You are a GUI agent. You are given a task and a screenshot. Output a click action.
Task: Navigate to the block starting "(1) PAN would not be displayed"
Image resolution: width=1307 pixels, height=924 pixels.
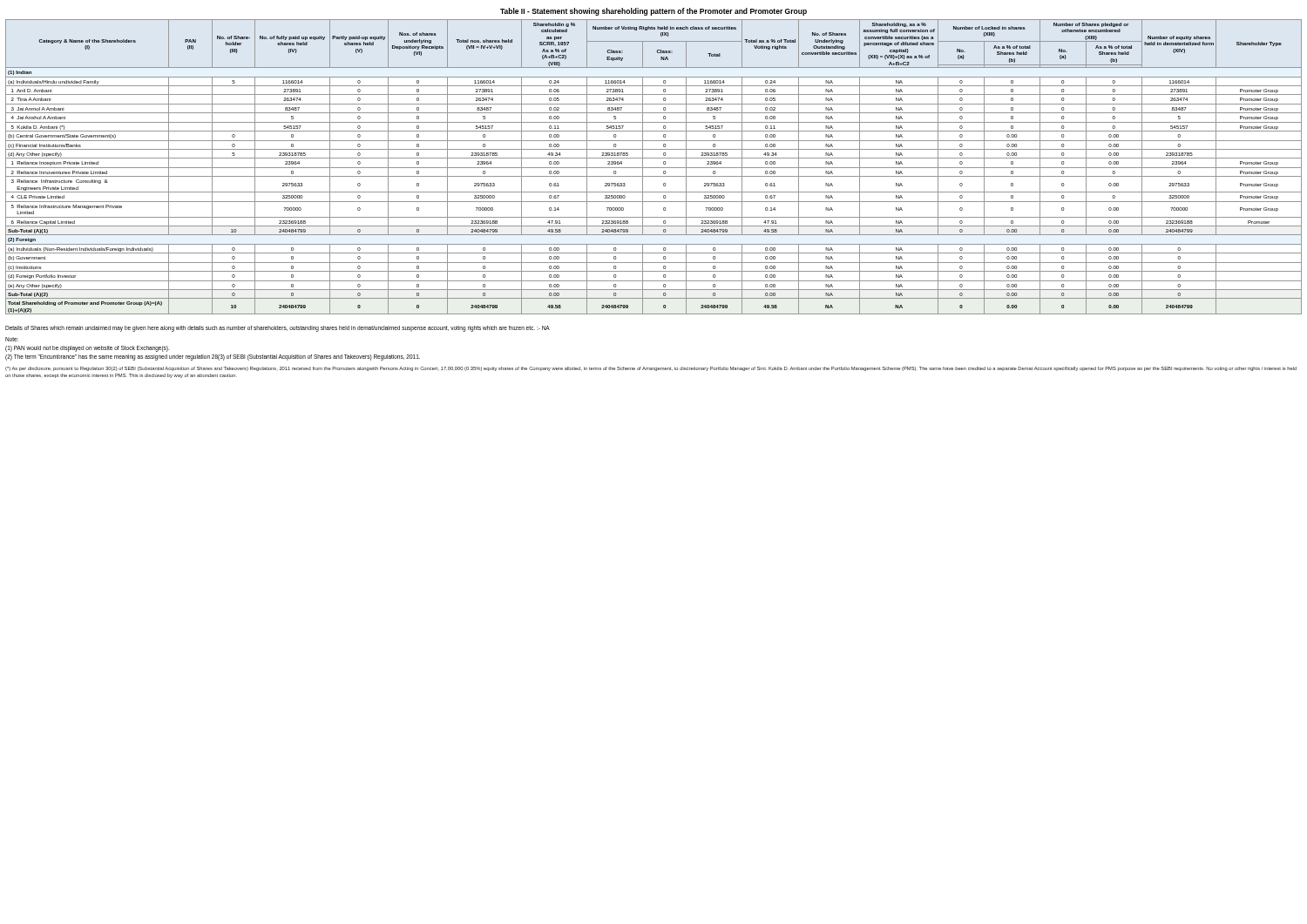pyautogui.click(x=88, y=348)
